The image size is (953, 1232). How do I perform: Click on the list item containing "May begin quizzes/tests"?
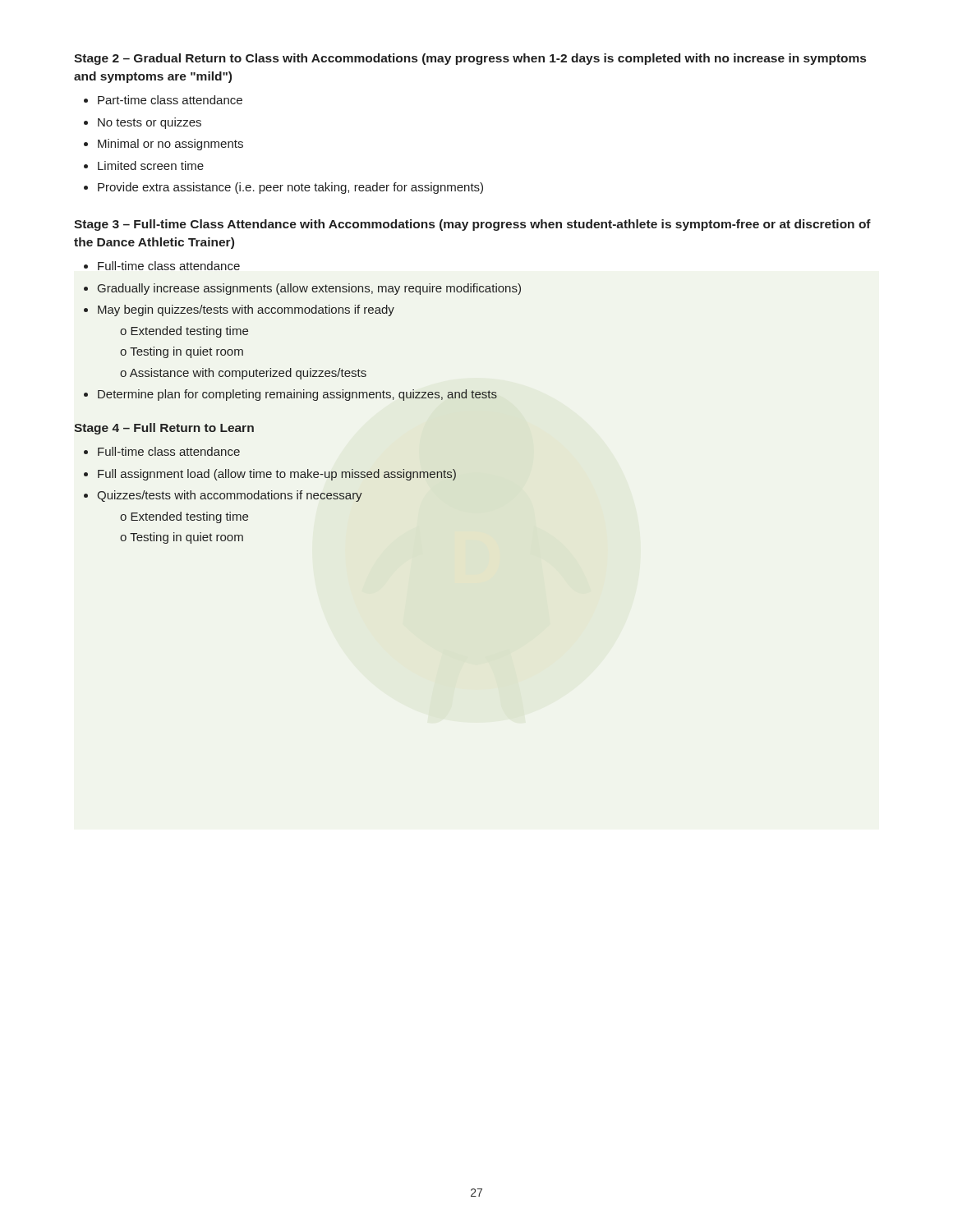246,310
